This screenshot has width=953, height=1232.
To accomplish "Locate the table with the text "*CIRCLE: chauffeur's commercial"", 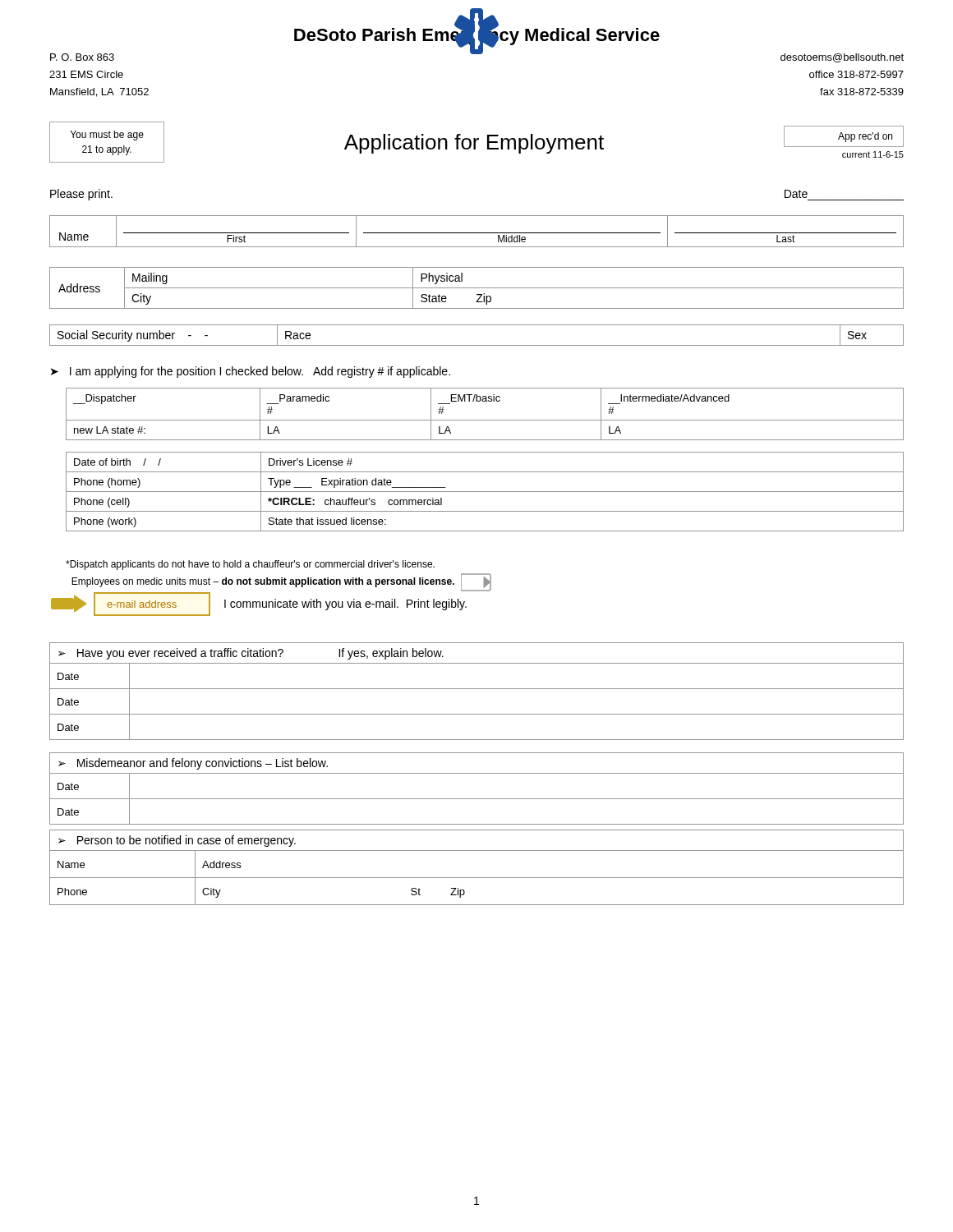I will click(485, 492).
